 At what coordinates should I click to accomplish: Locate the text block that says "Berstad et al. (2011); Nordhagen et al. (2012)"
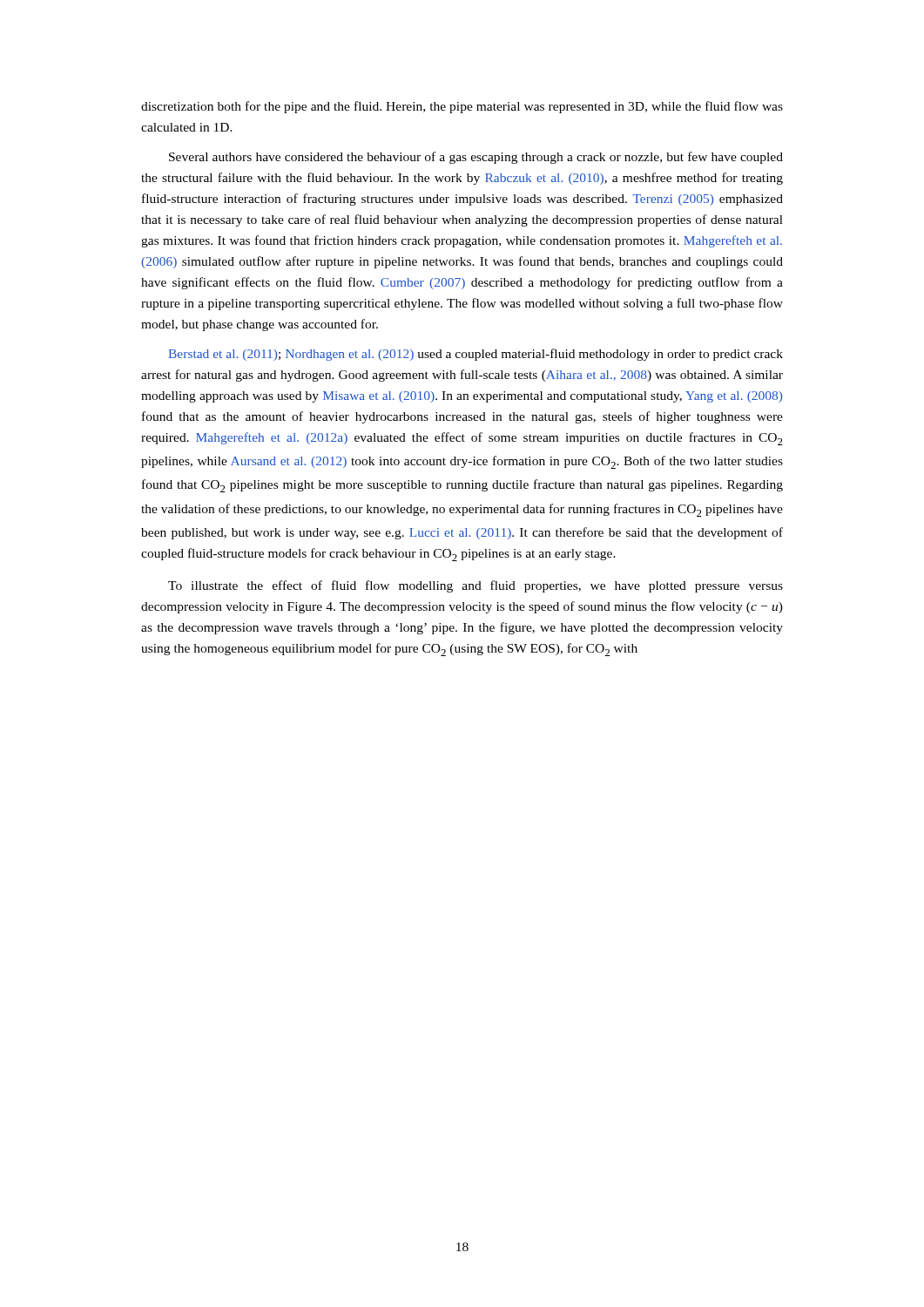pyautogui.click(x=462, y=455)
